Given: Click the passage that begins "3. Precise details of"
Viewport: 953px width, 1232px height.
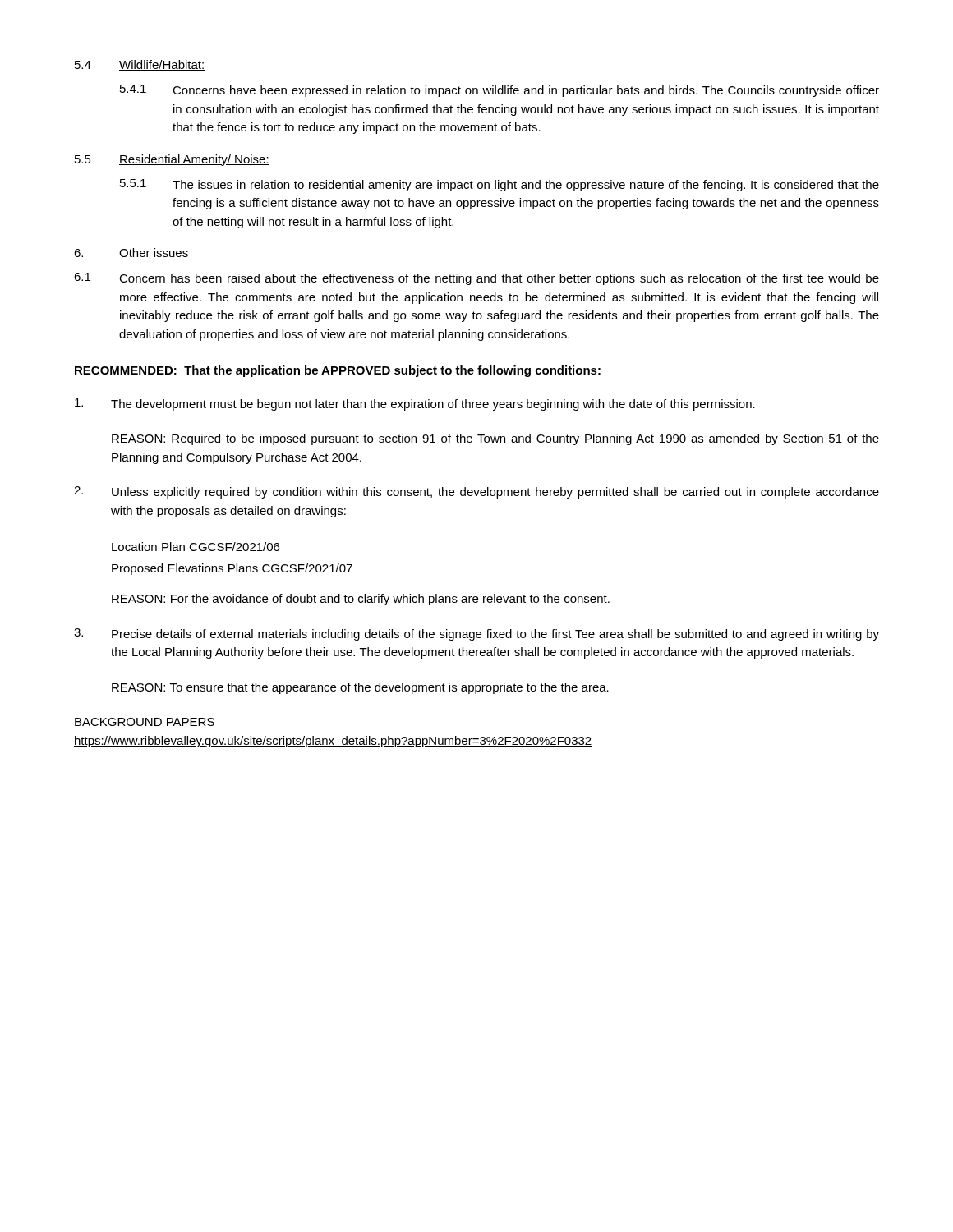Looking at the screenshot, I should coord(476,643).
